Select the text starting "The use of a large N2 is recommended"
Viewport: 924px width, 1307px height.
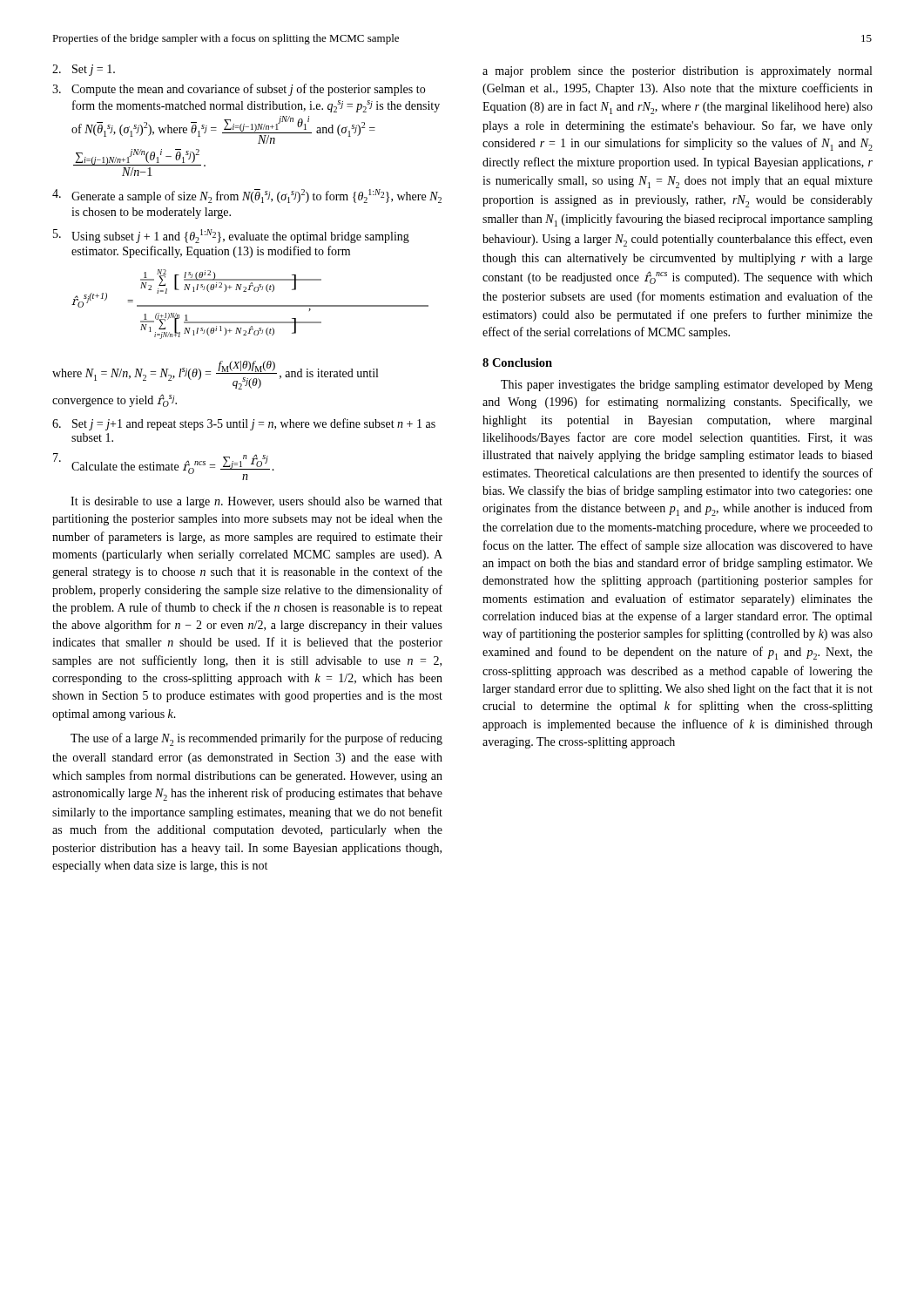(x=247, y=803)
